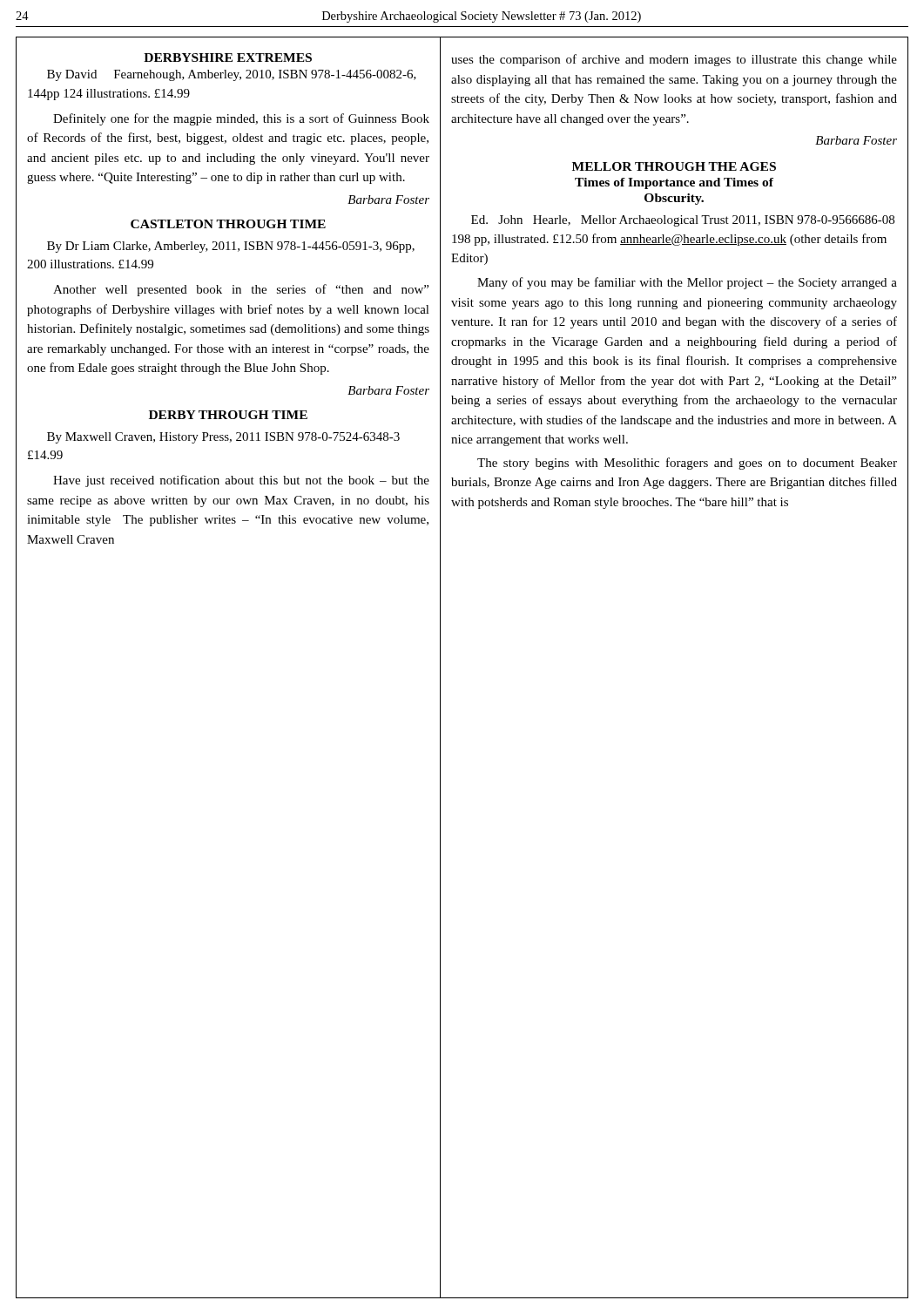Find the text block with the text "By Maxwell Craven, History Press, 2011 ISBN 978-0-7524-6348-3"
The height and width of the screenshot is (1307, 924).
(213, 446)
